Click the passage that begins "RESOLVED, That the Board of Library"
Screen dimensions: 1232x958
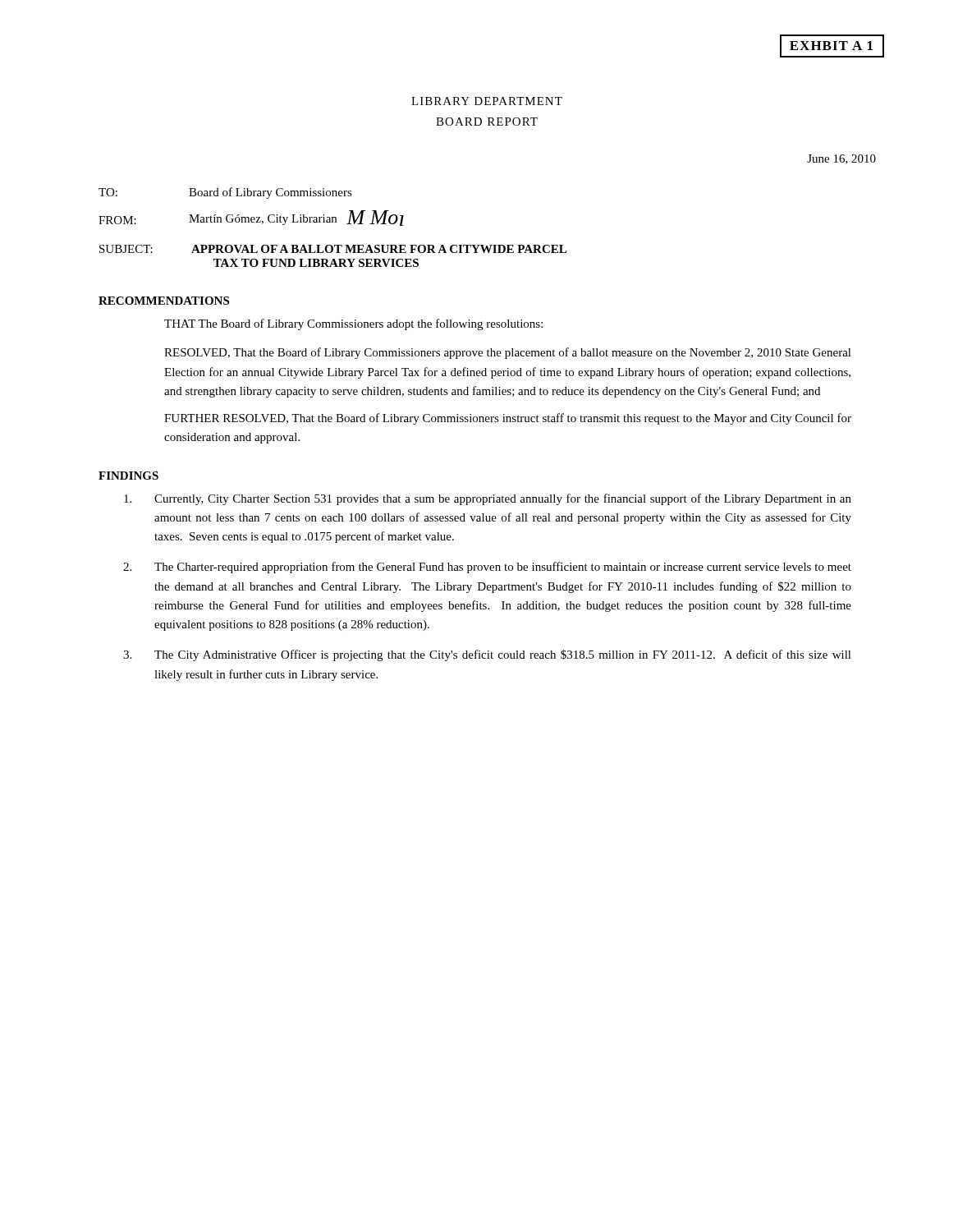[x=508, y=372]
